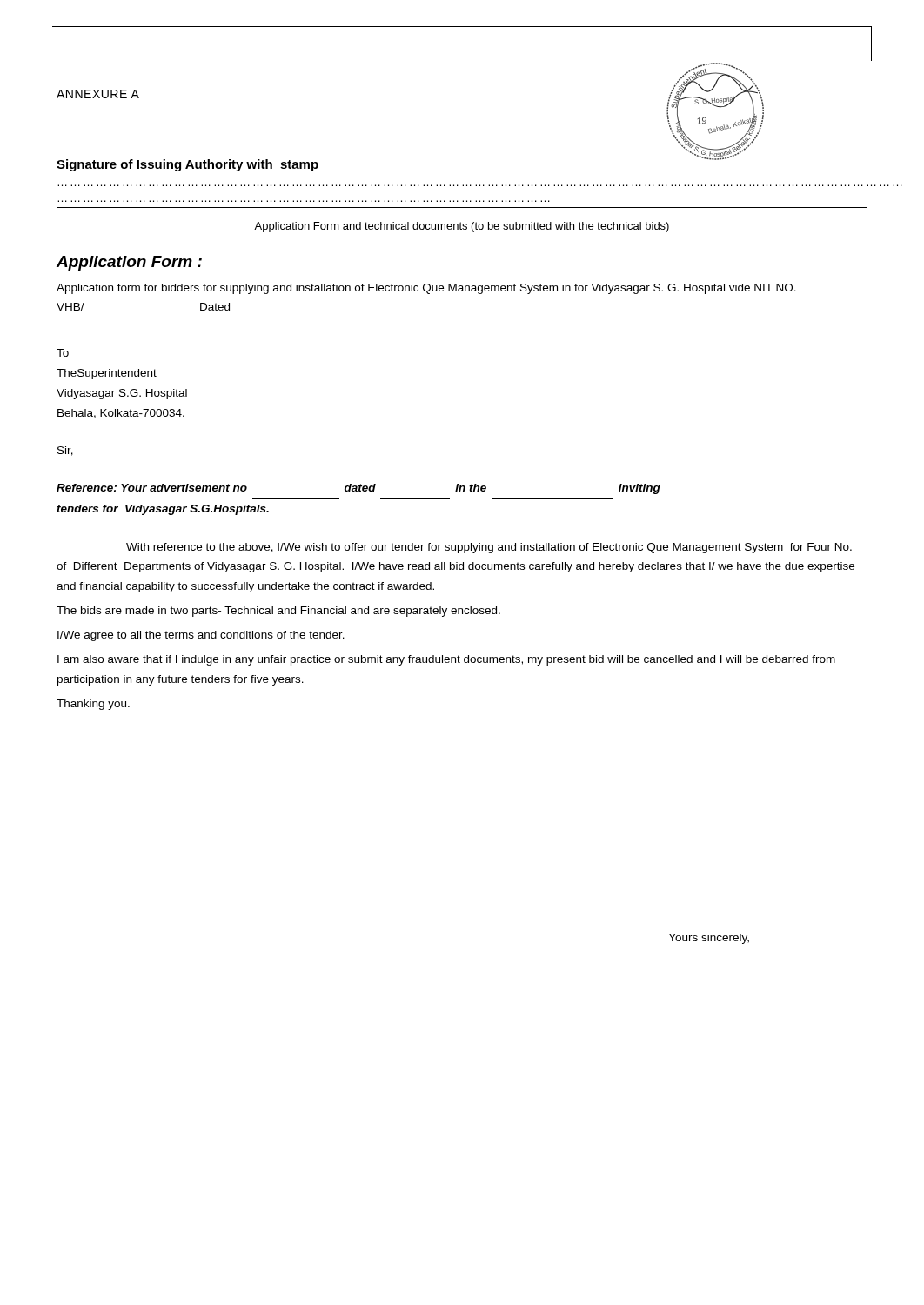924x1305 pixels.
Task: Locate the text "Yours sincerely,"
Action: pos(709,937)
